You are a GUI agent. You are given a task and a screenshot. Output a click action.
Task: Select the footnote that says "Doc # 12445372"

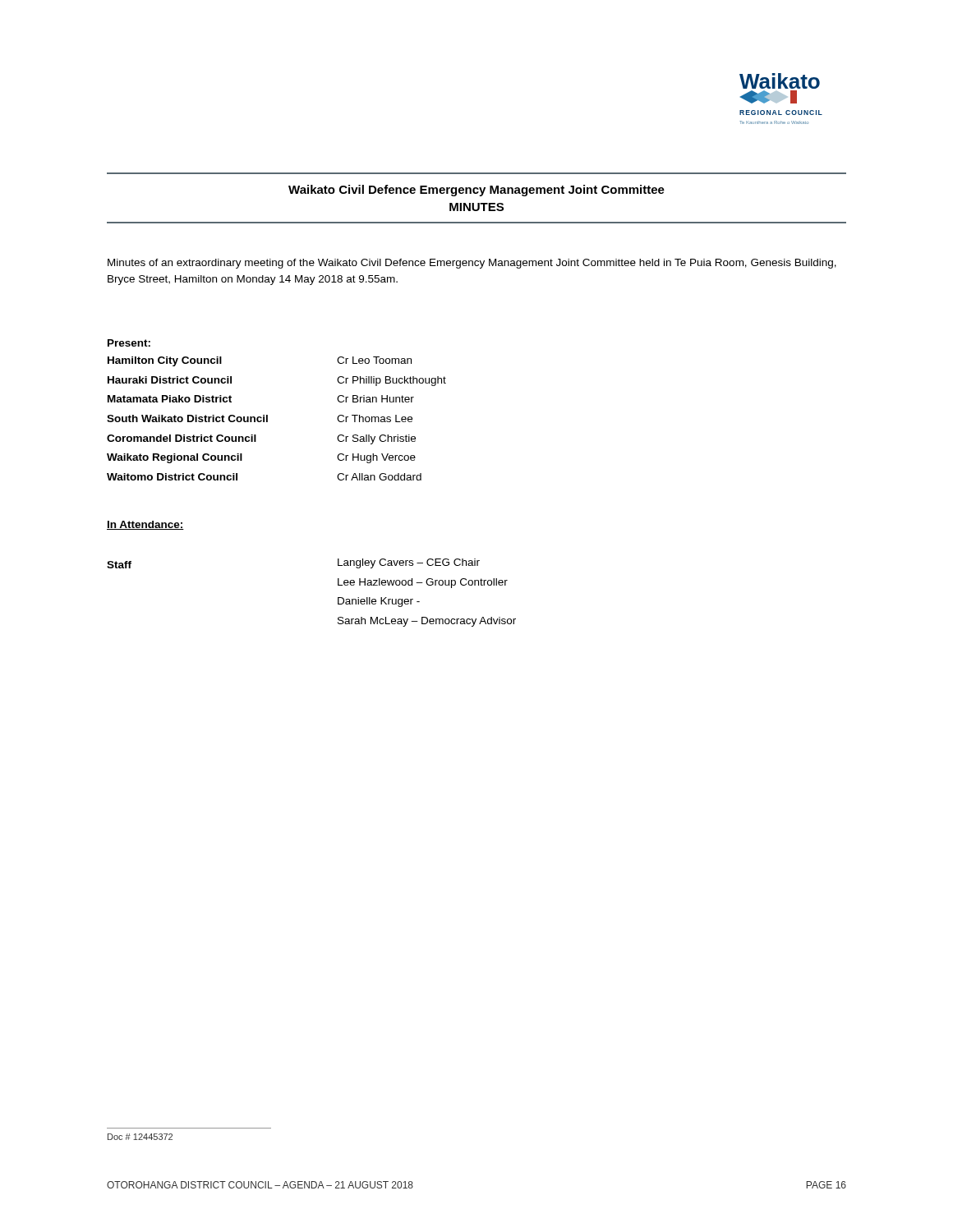140,1137
